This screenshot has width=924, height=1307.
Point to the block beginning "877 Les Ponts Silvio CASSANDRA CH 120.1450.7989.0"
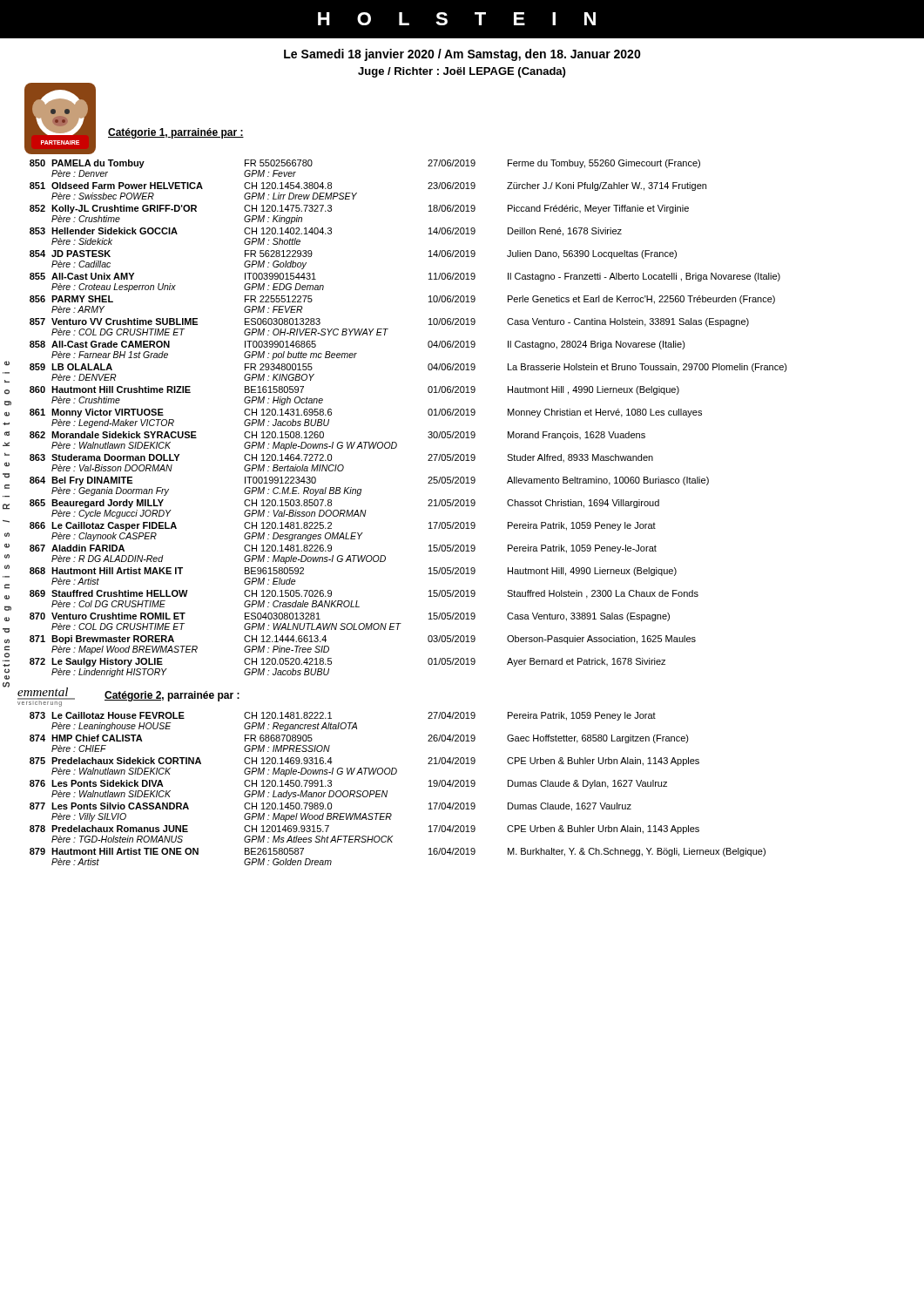(466, 806)
